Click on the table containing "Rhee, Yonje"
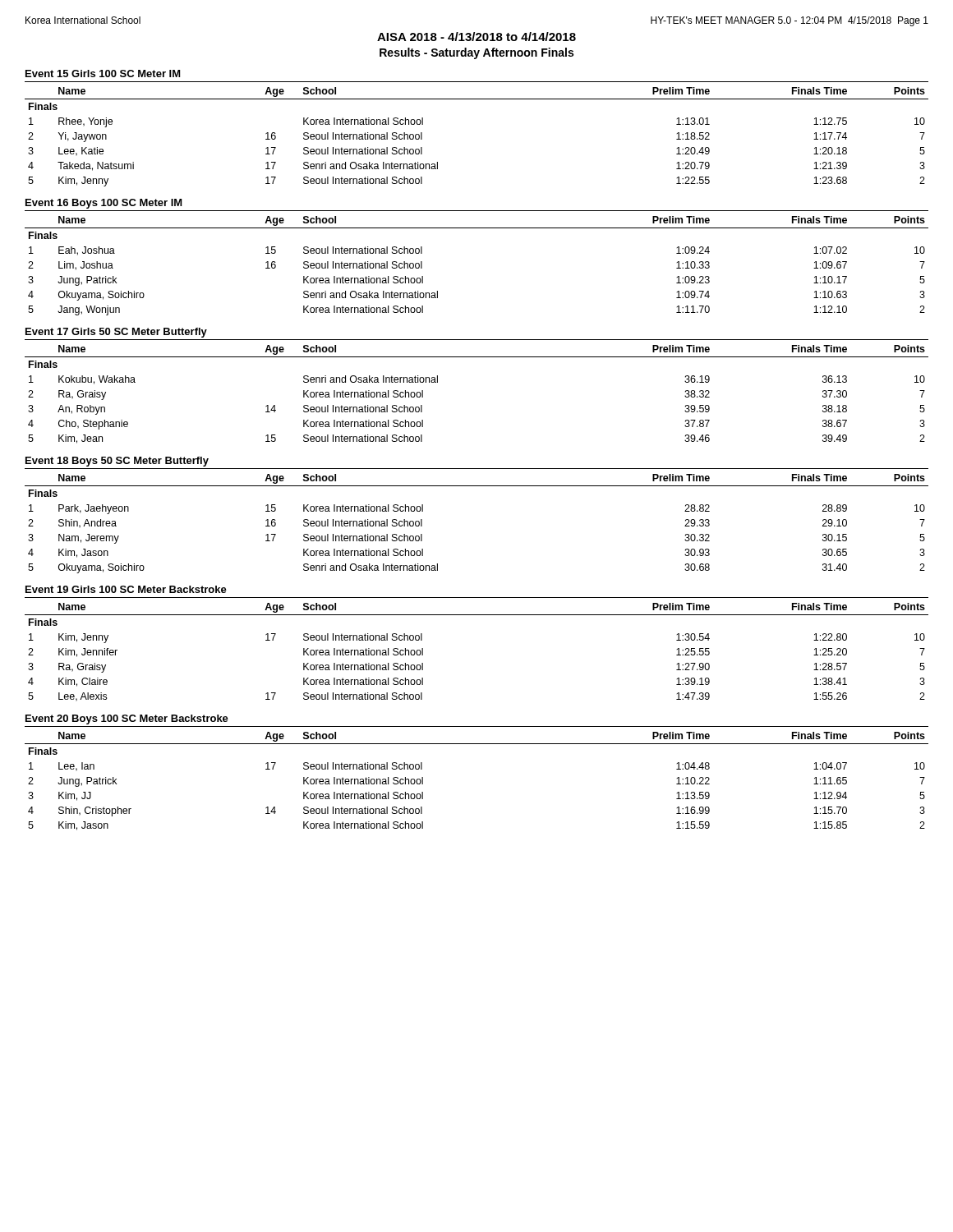953x1232 pixels. [x=476, y=136]
